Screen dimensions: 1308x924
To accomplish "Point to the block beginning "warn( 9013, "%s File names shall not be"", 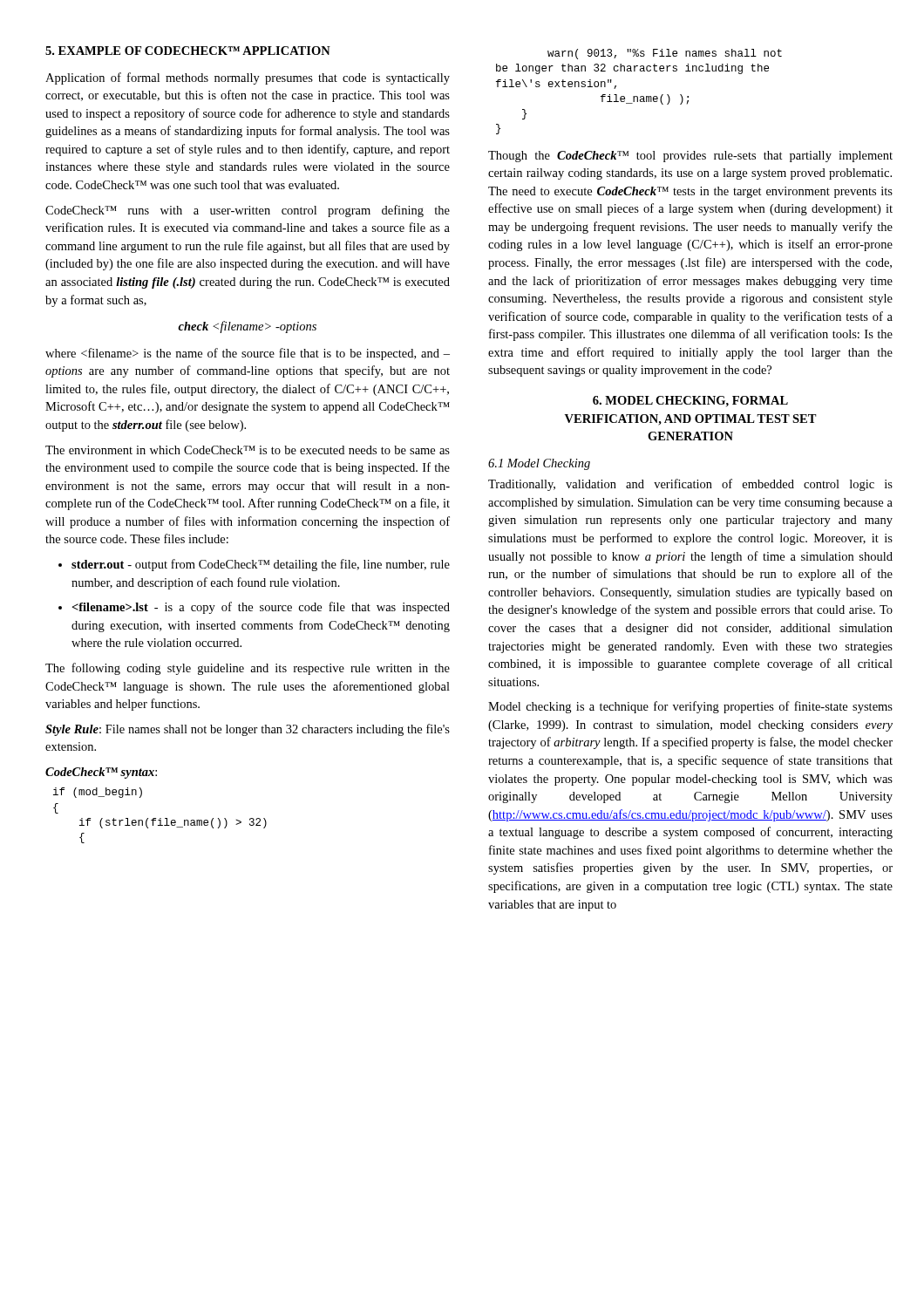I will coord(690,92).
